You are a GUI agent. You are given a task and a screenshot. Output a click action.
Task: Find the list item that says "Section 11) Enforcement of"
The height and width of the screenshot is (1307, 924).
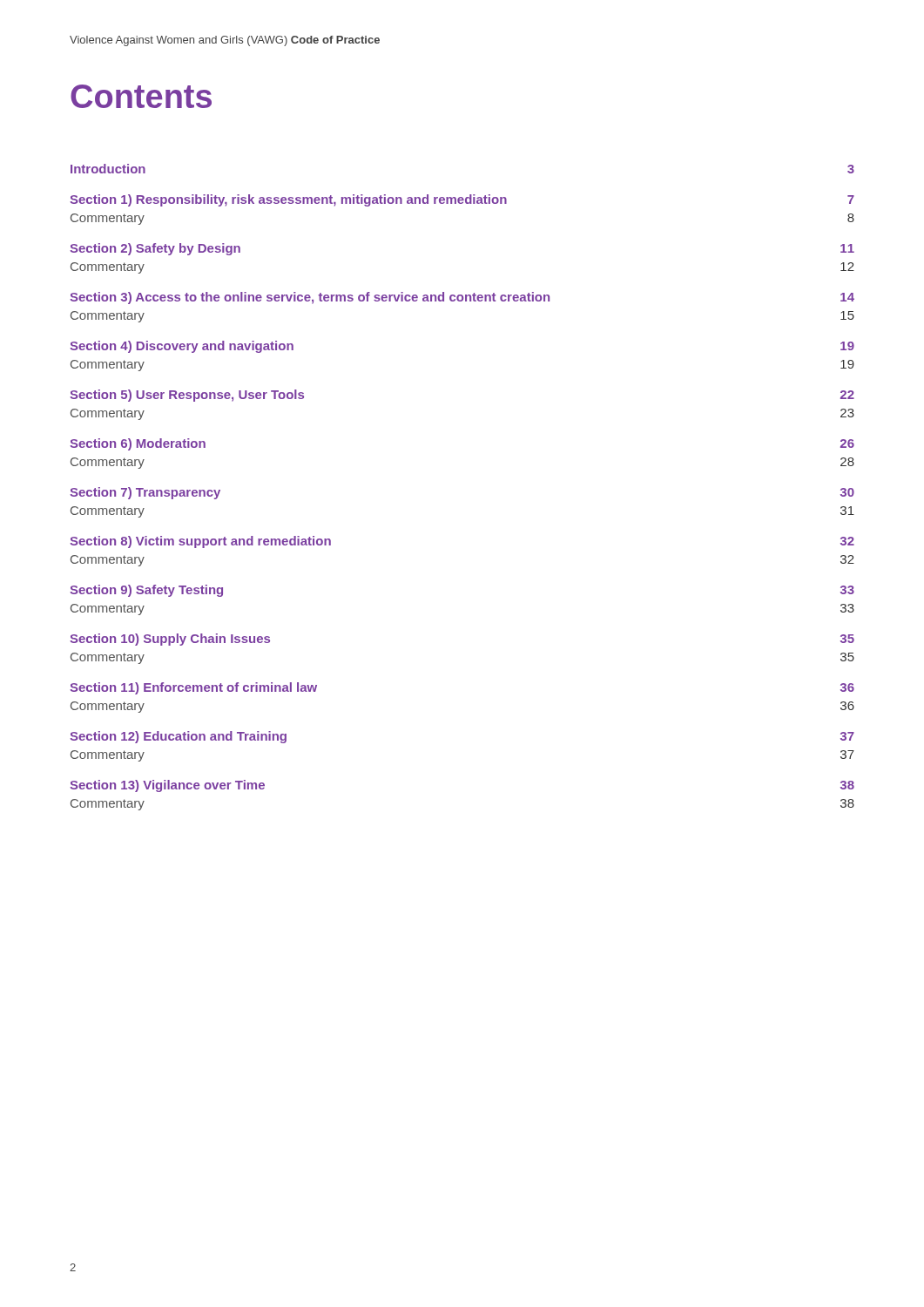point(197,688)
